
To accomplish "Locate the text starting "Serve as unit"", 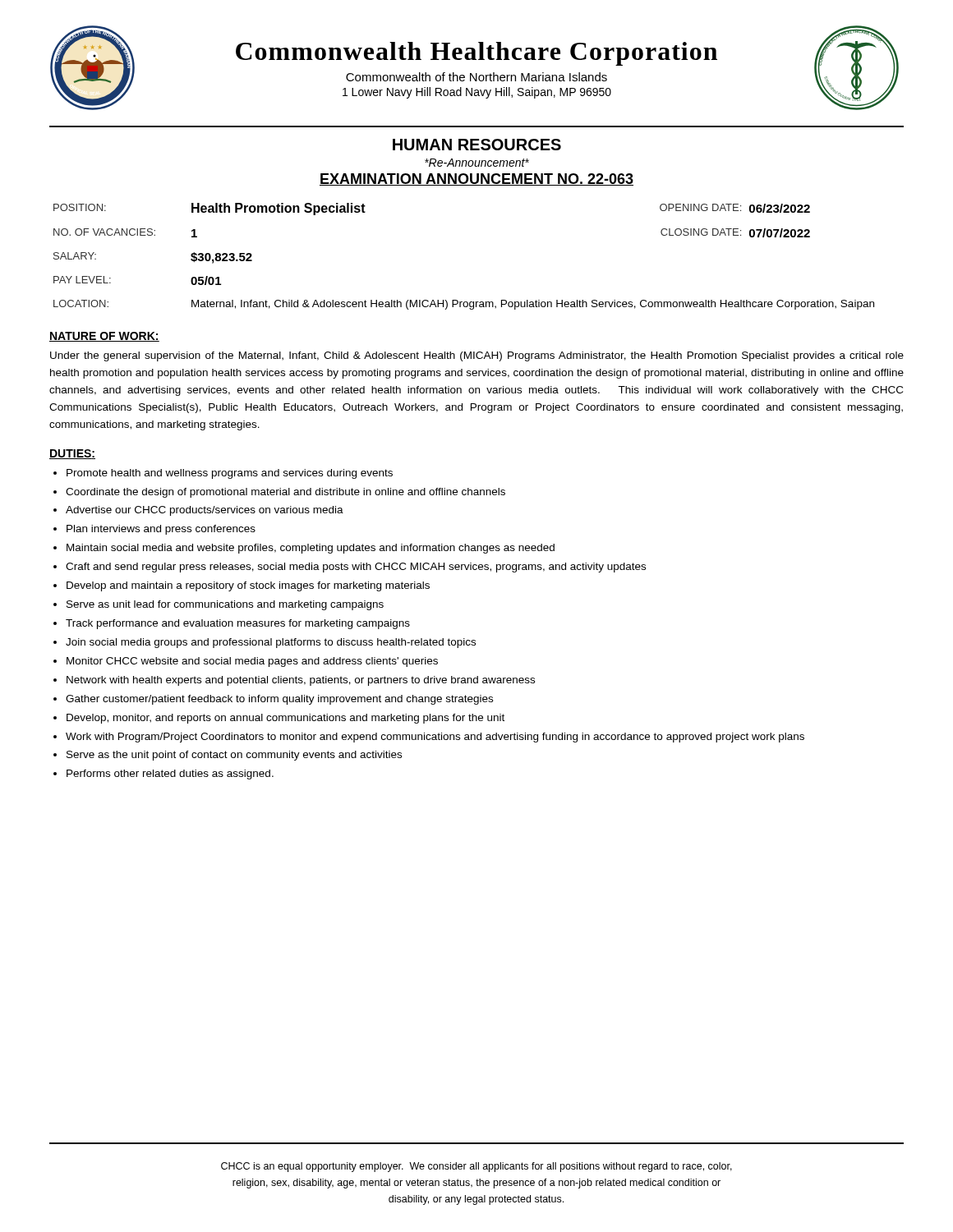I will 225,604.
